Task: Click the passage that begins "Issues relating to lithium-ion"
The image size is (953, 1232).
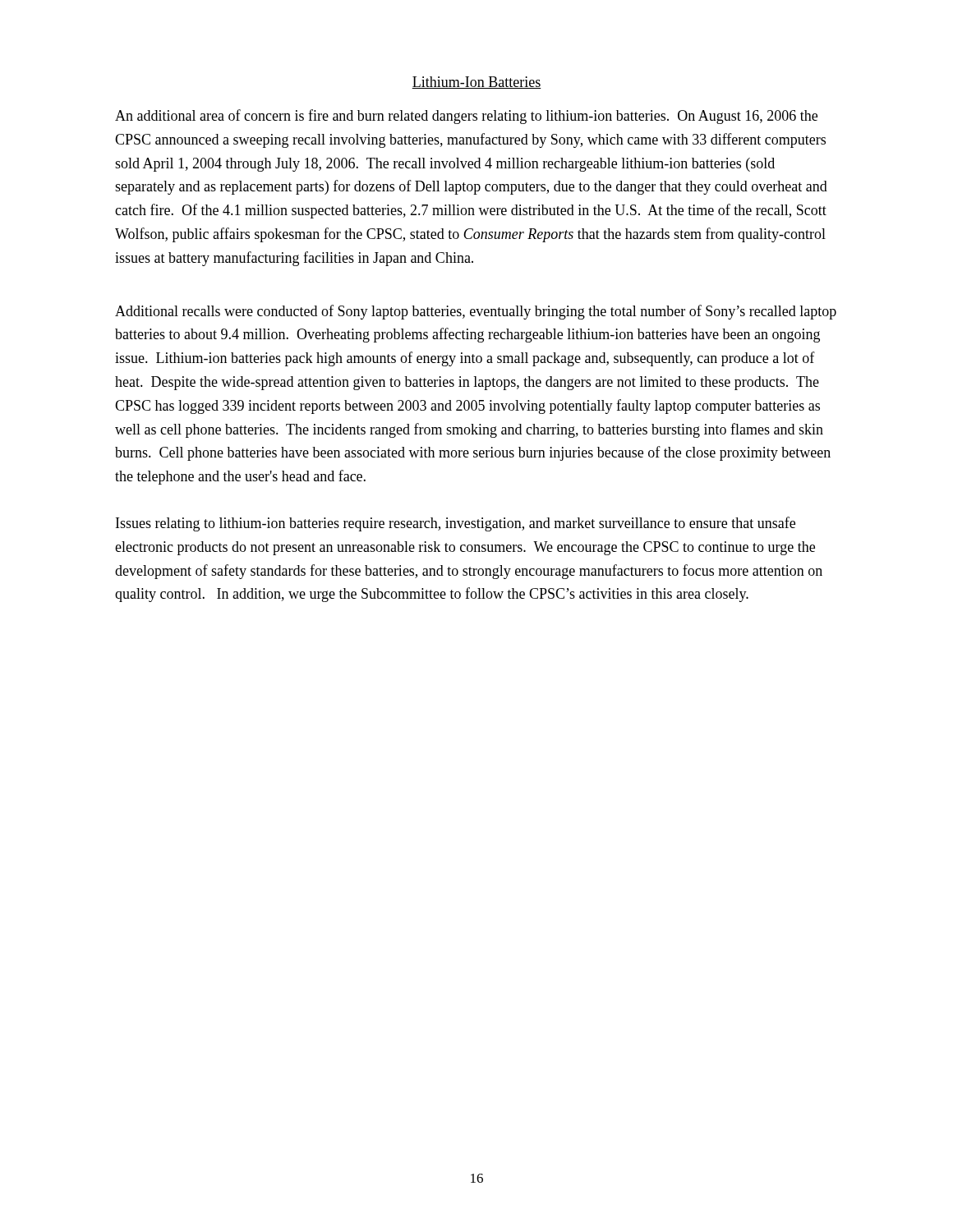Action: [469, 559]
